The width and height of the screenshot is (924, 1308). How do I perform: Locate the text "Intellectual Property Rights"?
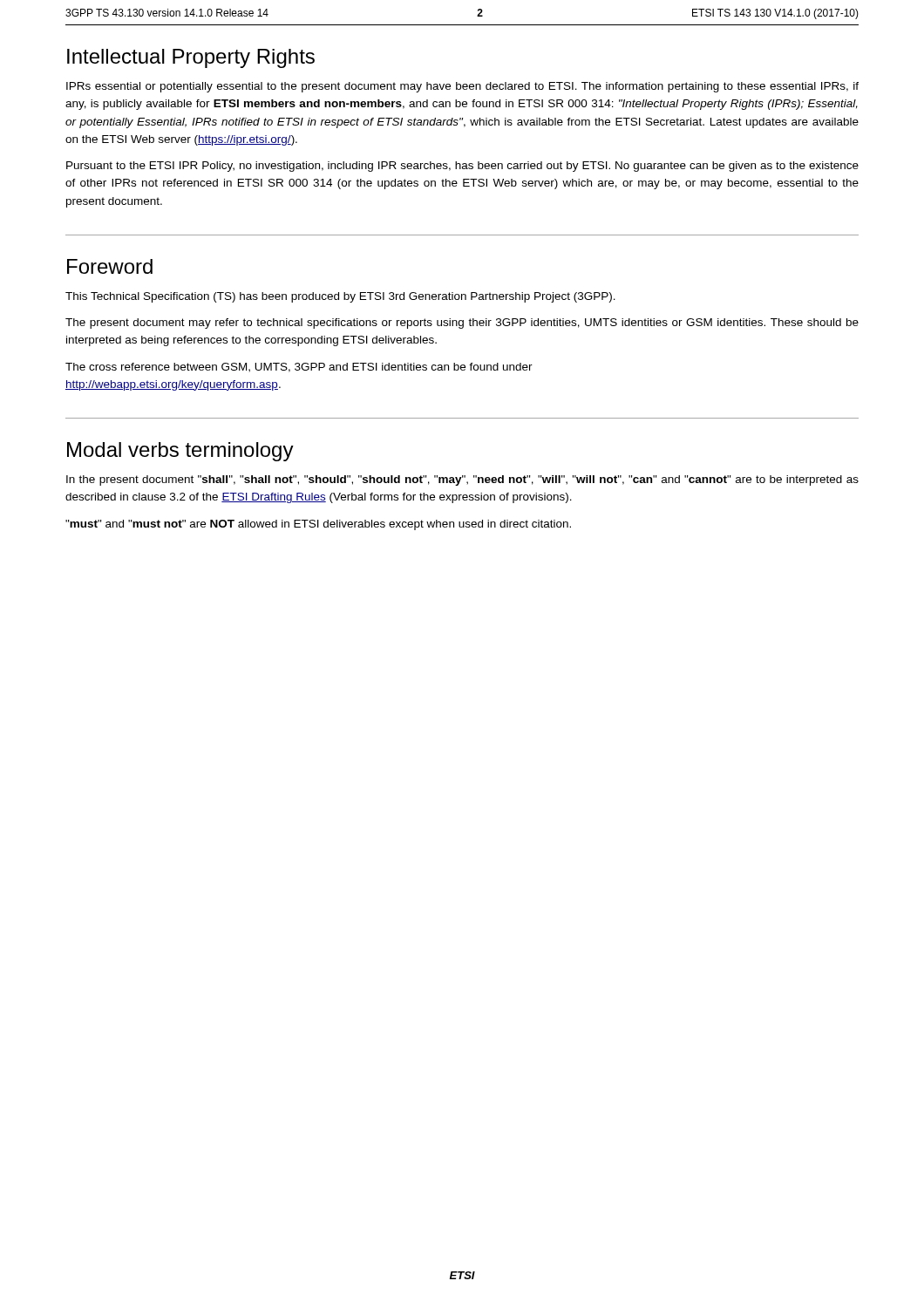(190, 56)
